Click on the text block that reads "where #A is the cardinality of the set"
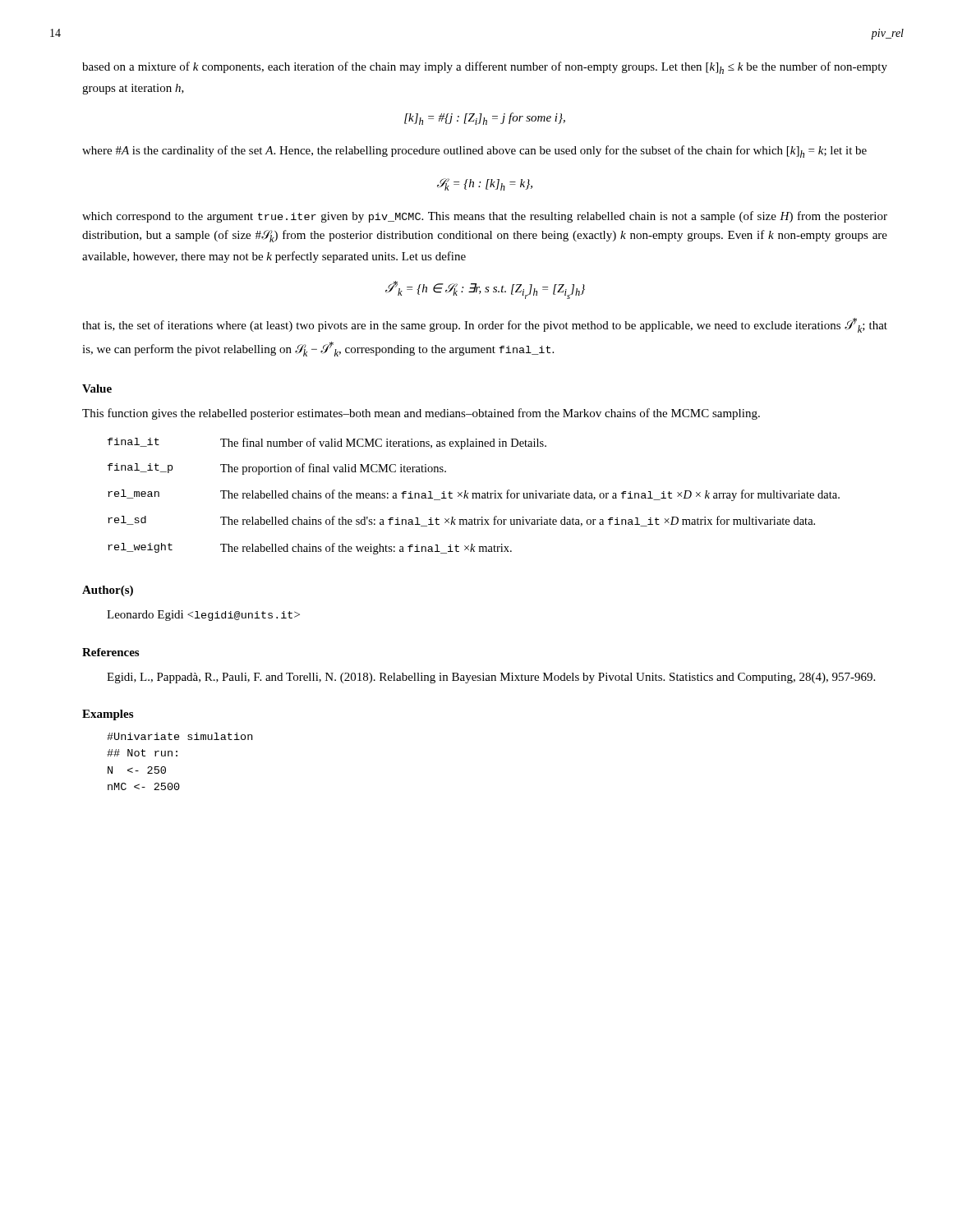 pyautogui.click(x=485, y=152)
